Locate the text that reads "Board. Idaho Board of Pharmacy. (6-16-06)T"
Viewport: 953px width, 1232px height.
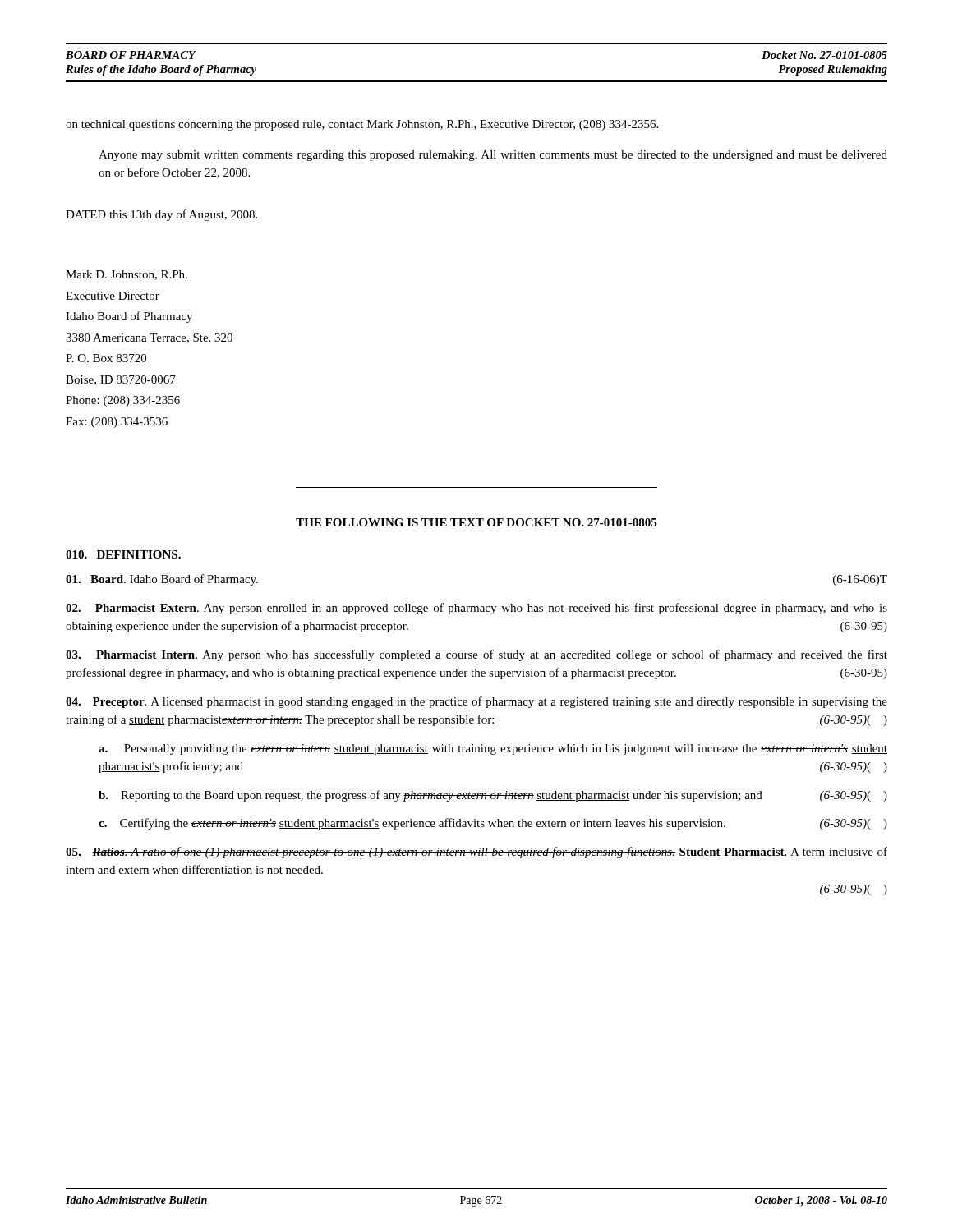(165, 579)
